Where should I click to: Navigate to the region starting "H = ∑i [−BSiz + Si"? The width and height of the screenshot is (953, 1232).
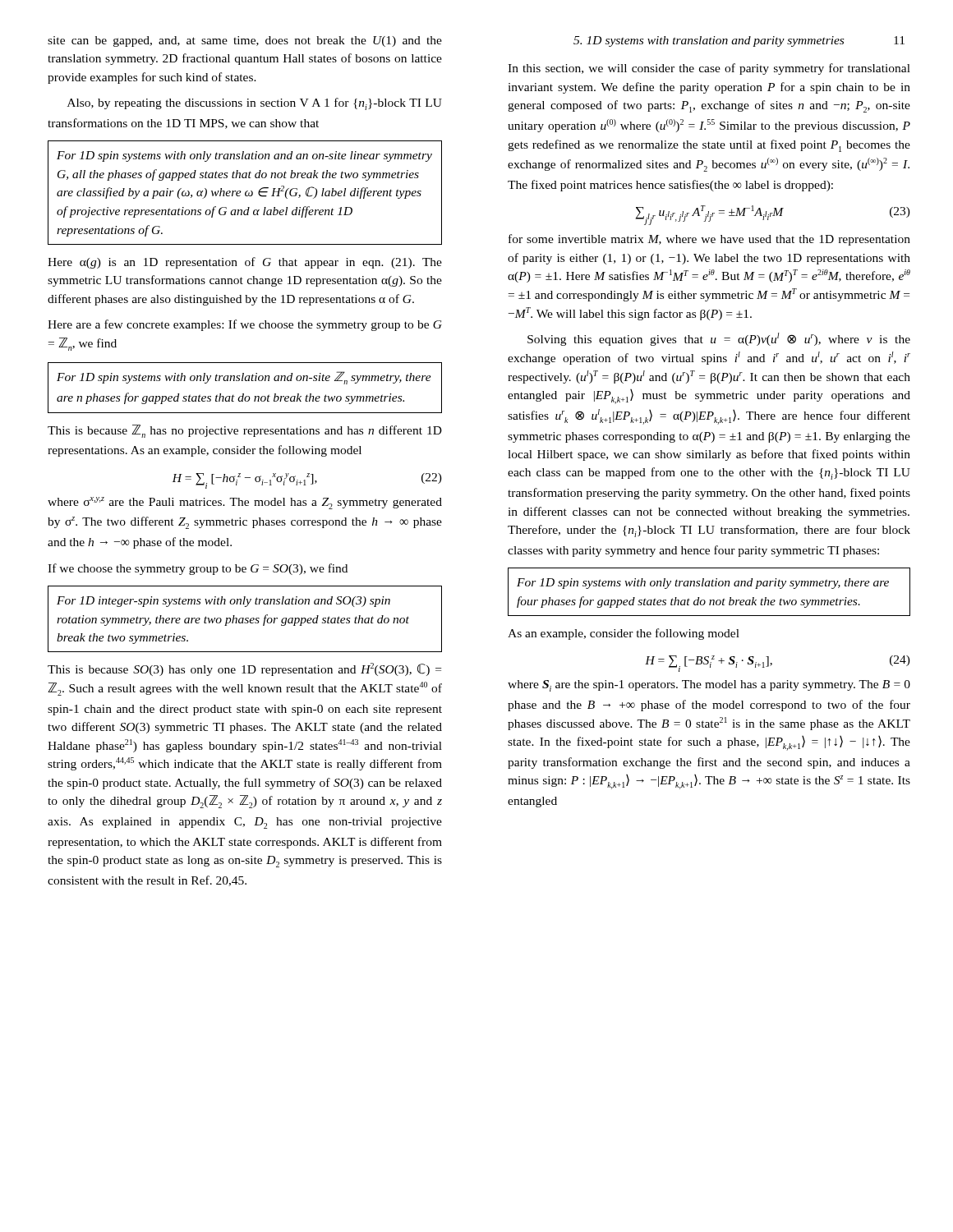click(x=778, y=662)
